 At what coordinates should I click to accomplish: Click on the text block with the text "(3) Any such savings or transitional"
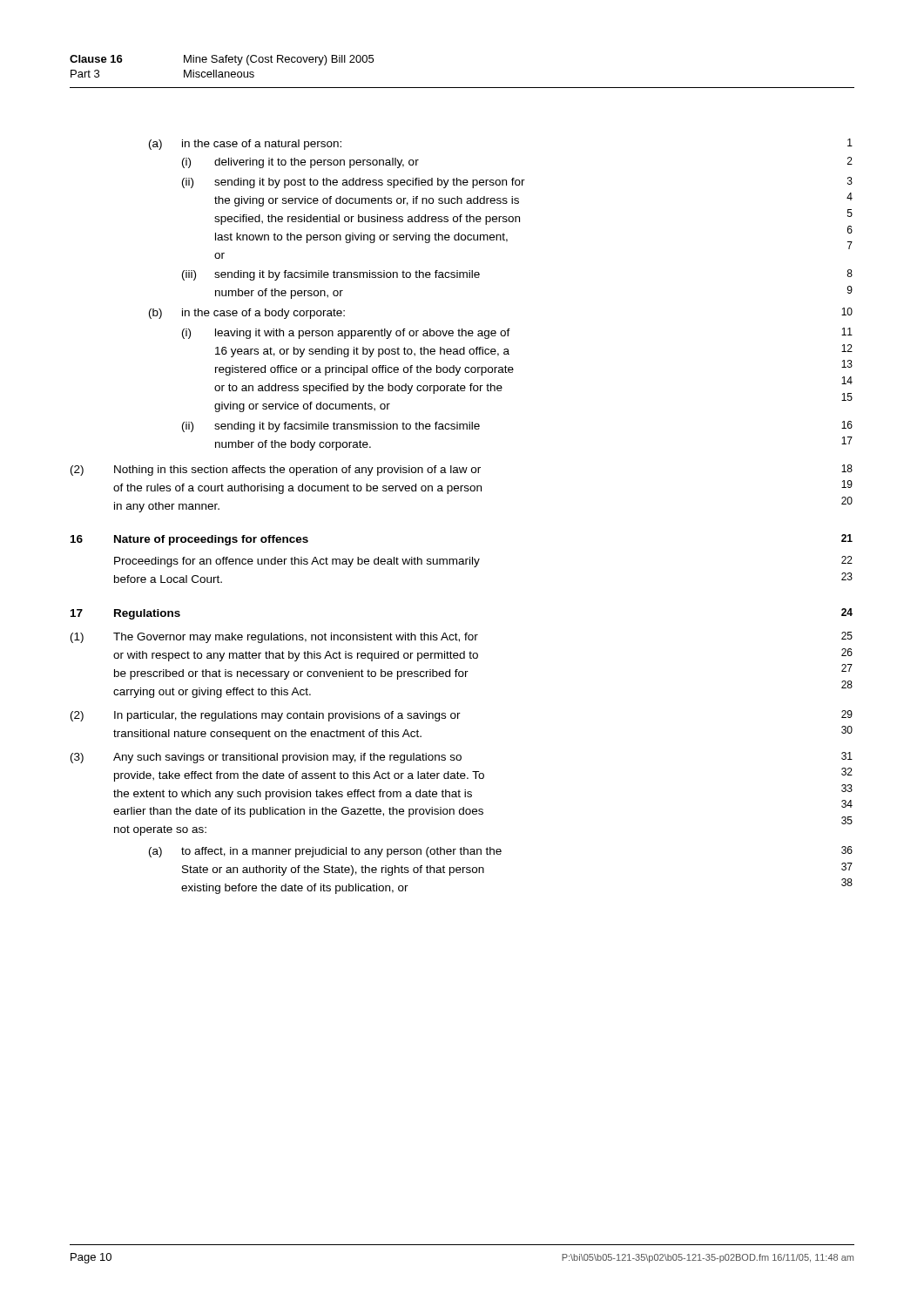pos(440,794)
